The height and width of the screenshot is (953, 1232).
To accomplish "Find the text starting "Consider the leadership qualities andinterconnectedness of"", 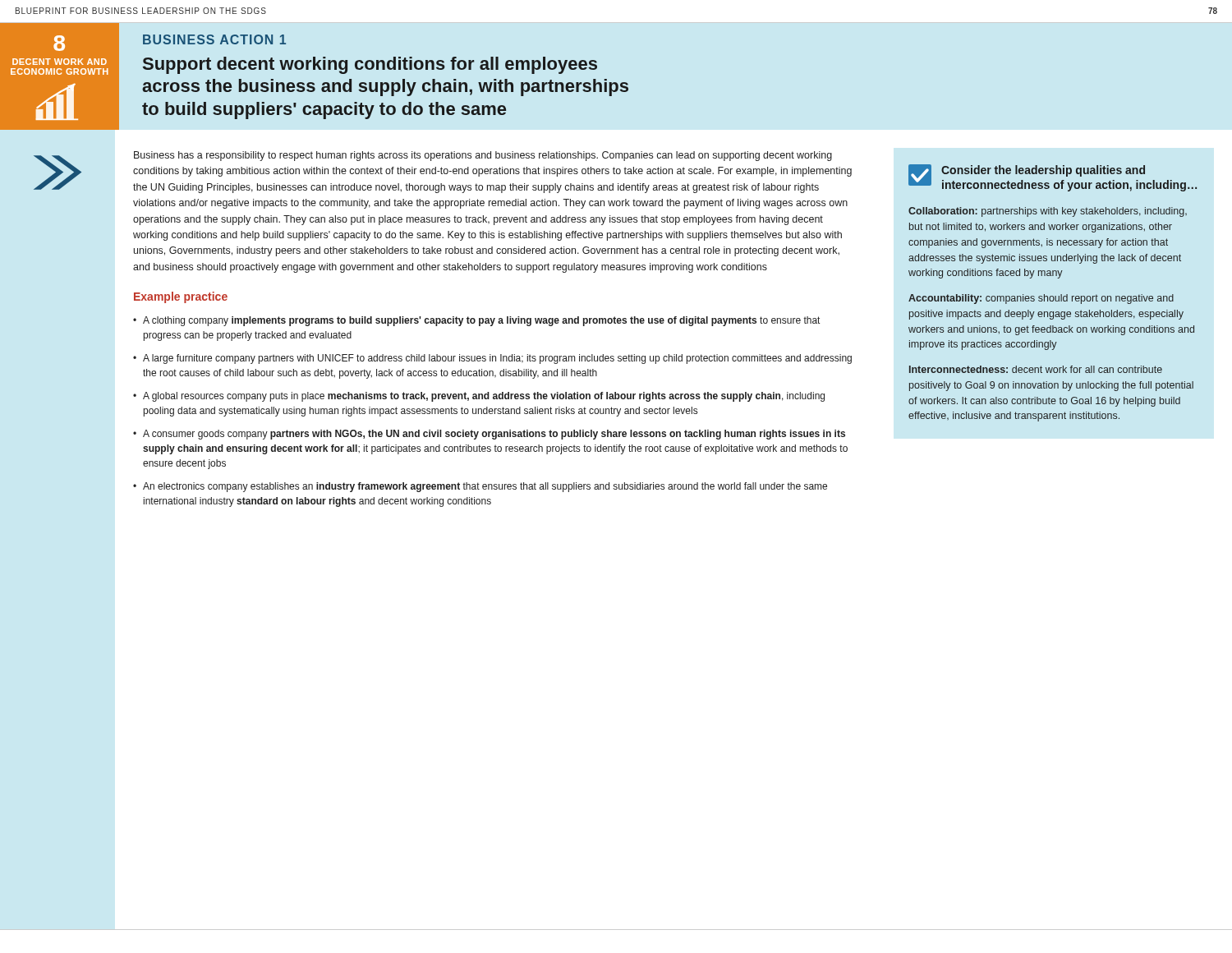I will 1054,293.
